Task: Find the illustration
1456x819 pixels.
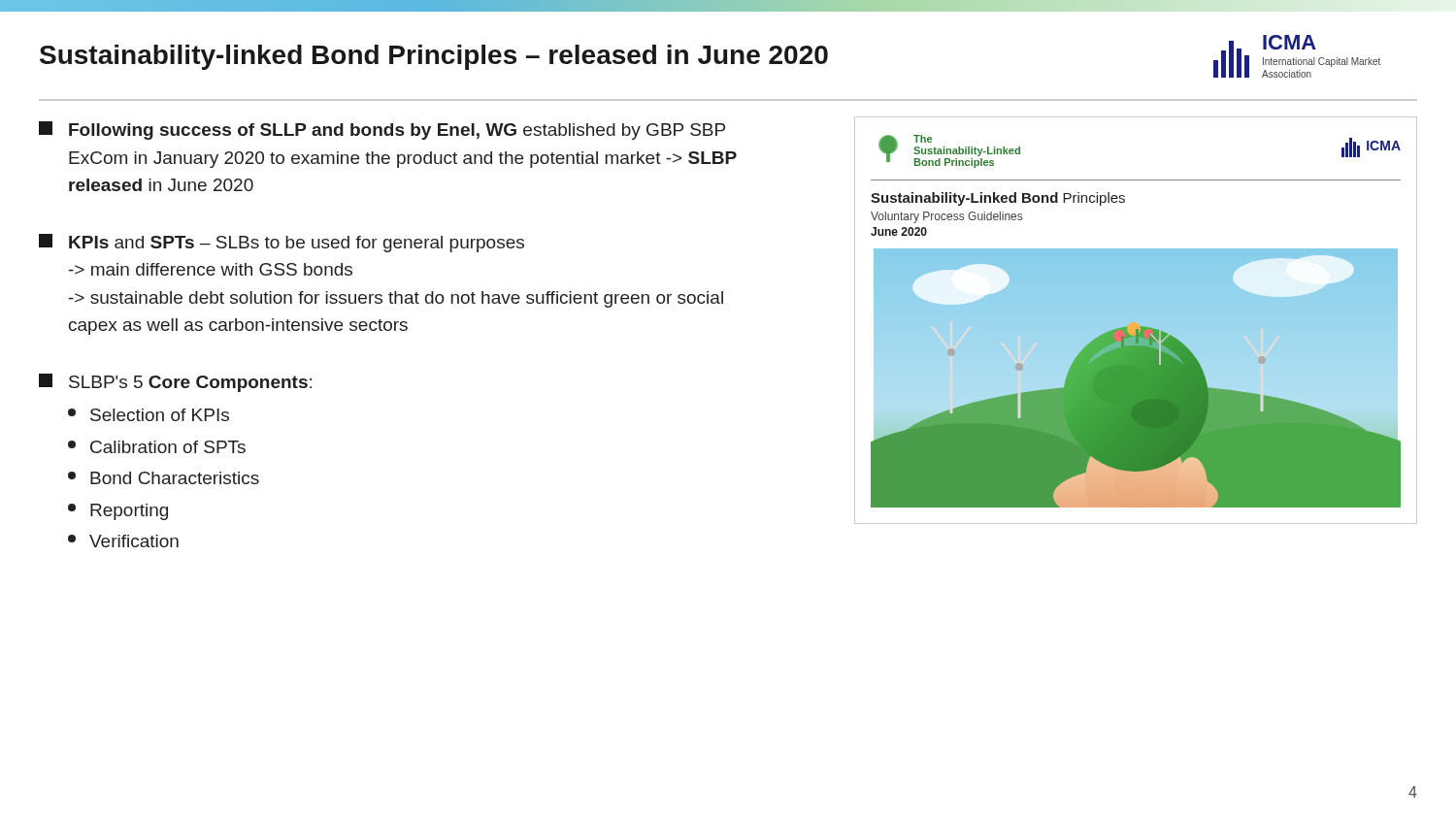Action: click(x=1136, y=320)
